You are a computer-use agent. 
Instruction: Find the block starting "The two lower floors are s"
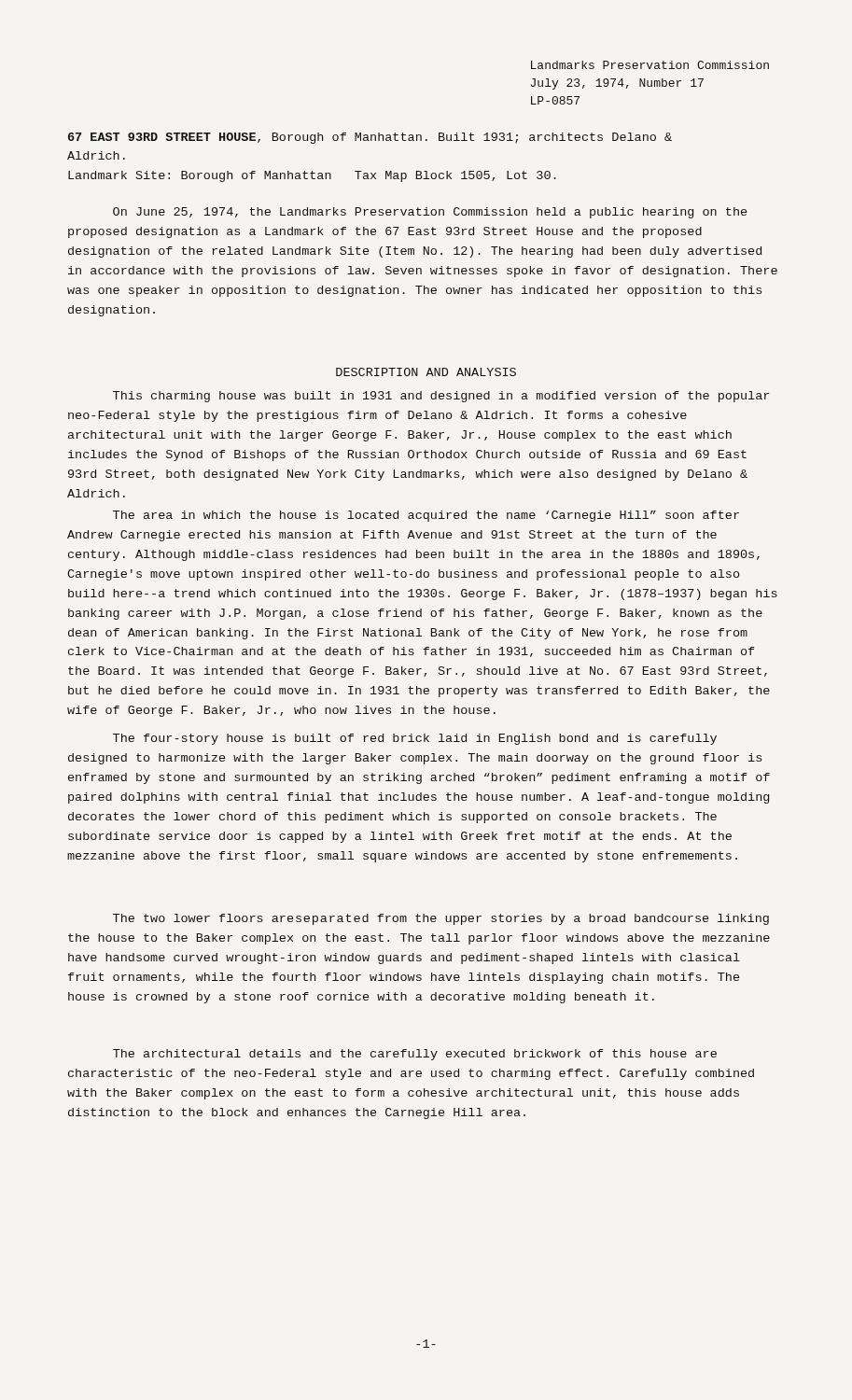click(x=426, y=959)
